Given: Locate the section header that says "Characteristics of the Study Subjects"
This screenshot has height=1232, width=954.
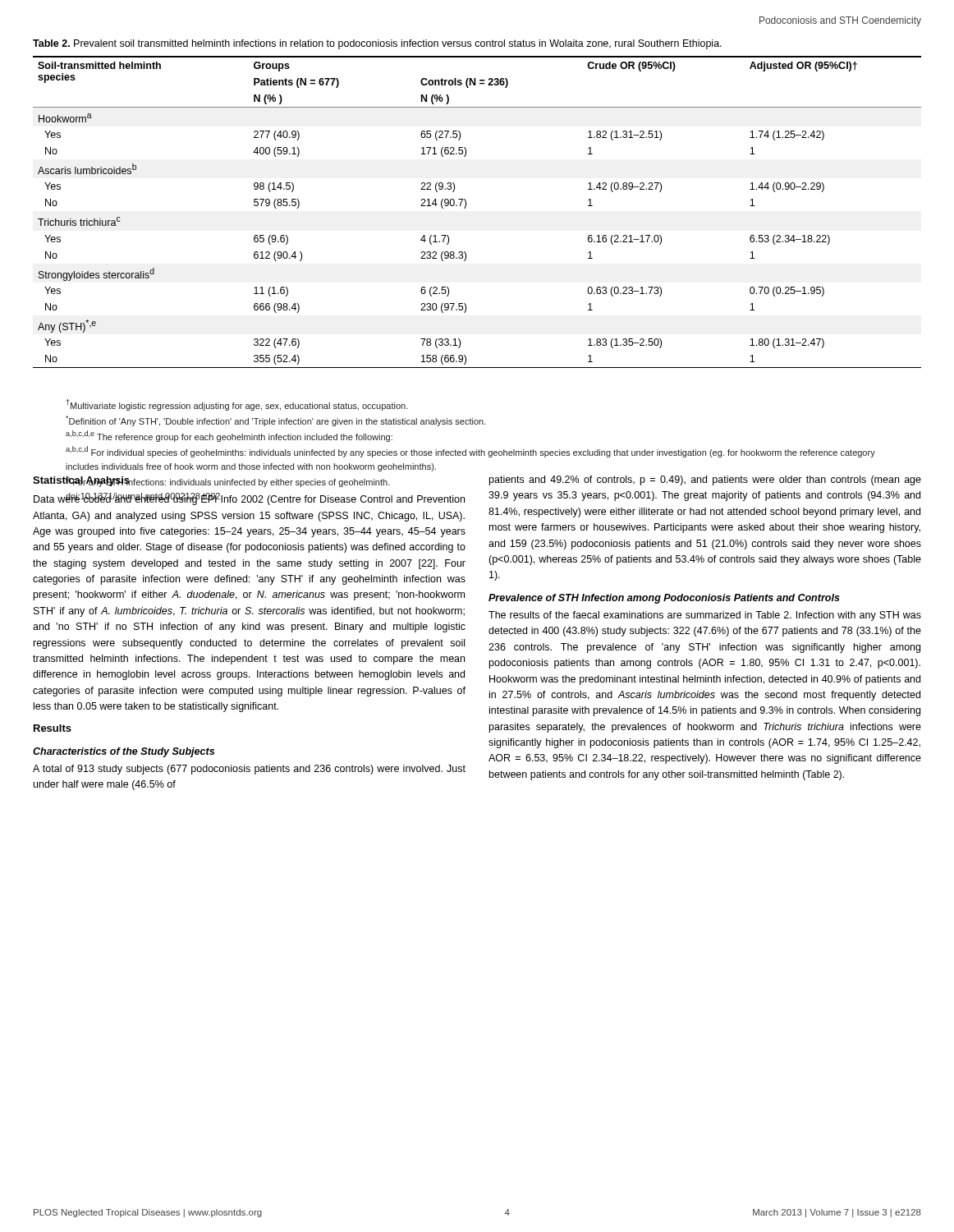Looking at the screenshot, I should (x=124, y=751).
